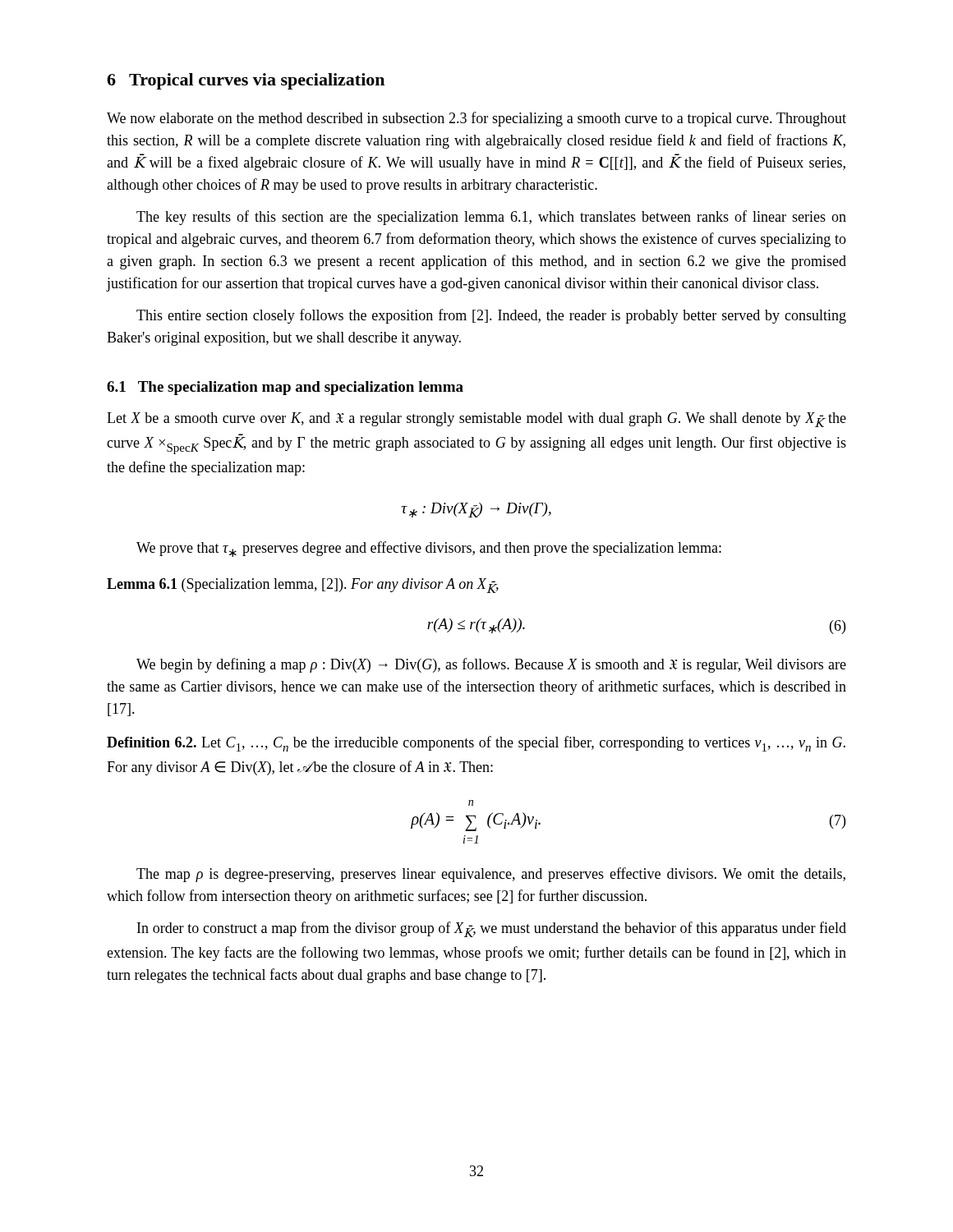The height and width of the screenshot is (1232, 953).
Task: Point to the element starting "Definition 6.2. Let C1, …, Cn"
Action: pyautogui.click(x=476, y=755)
